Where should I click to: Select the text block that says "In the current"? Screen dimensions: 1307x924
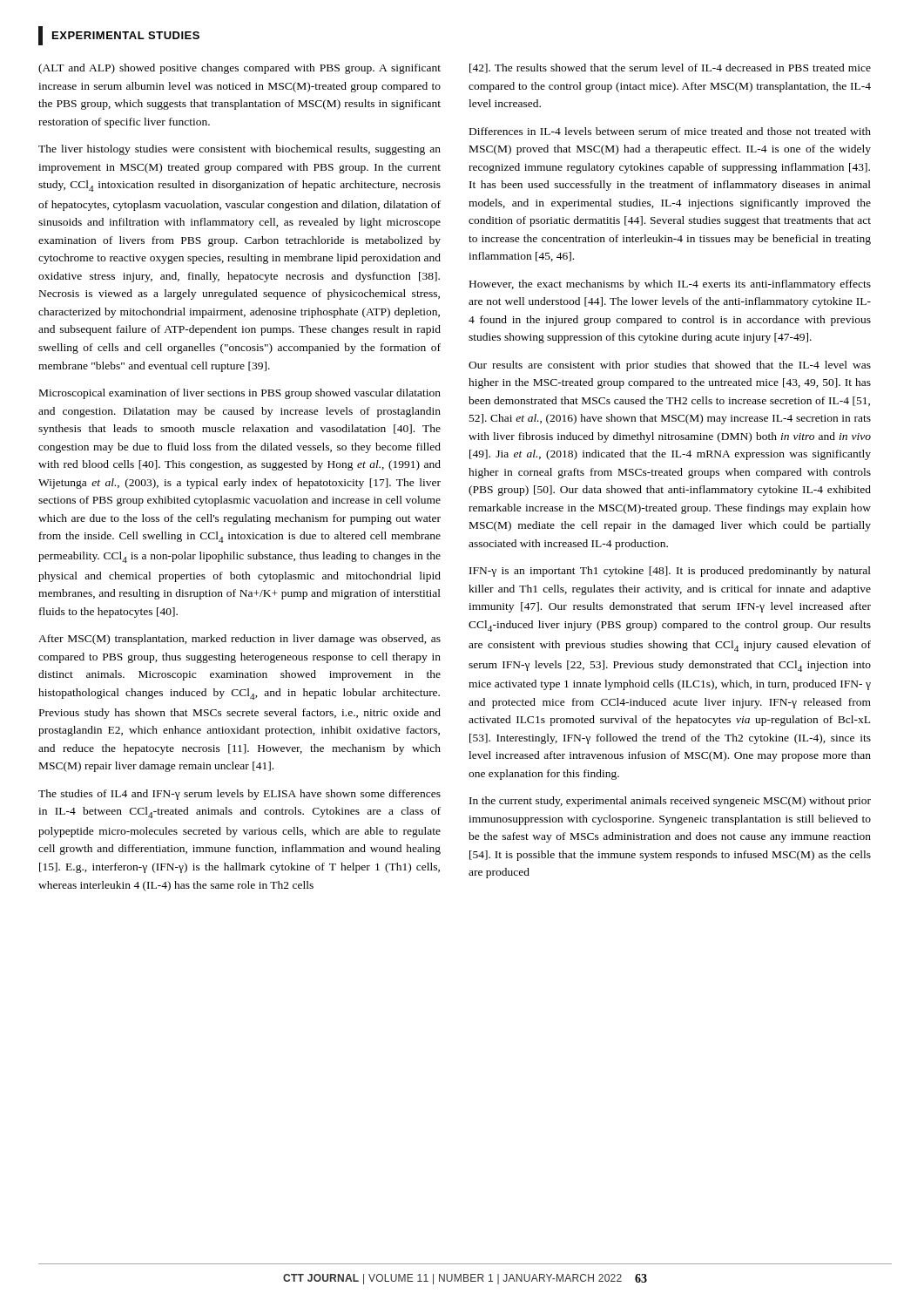(x=670, y=836)
